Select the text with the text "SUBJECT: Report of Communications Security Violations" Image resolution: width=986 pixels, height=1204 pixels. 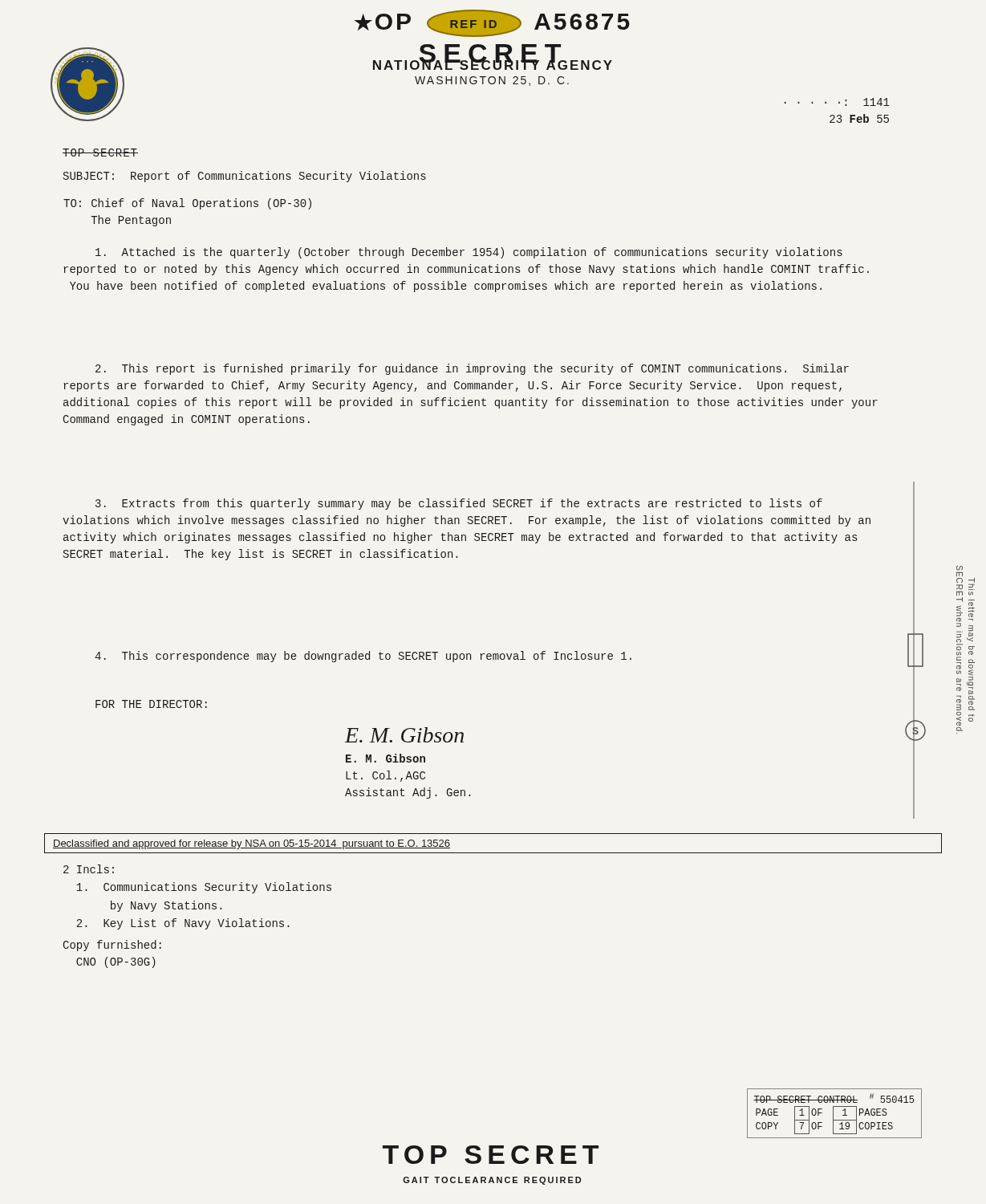[245, 177]
